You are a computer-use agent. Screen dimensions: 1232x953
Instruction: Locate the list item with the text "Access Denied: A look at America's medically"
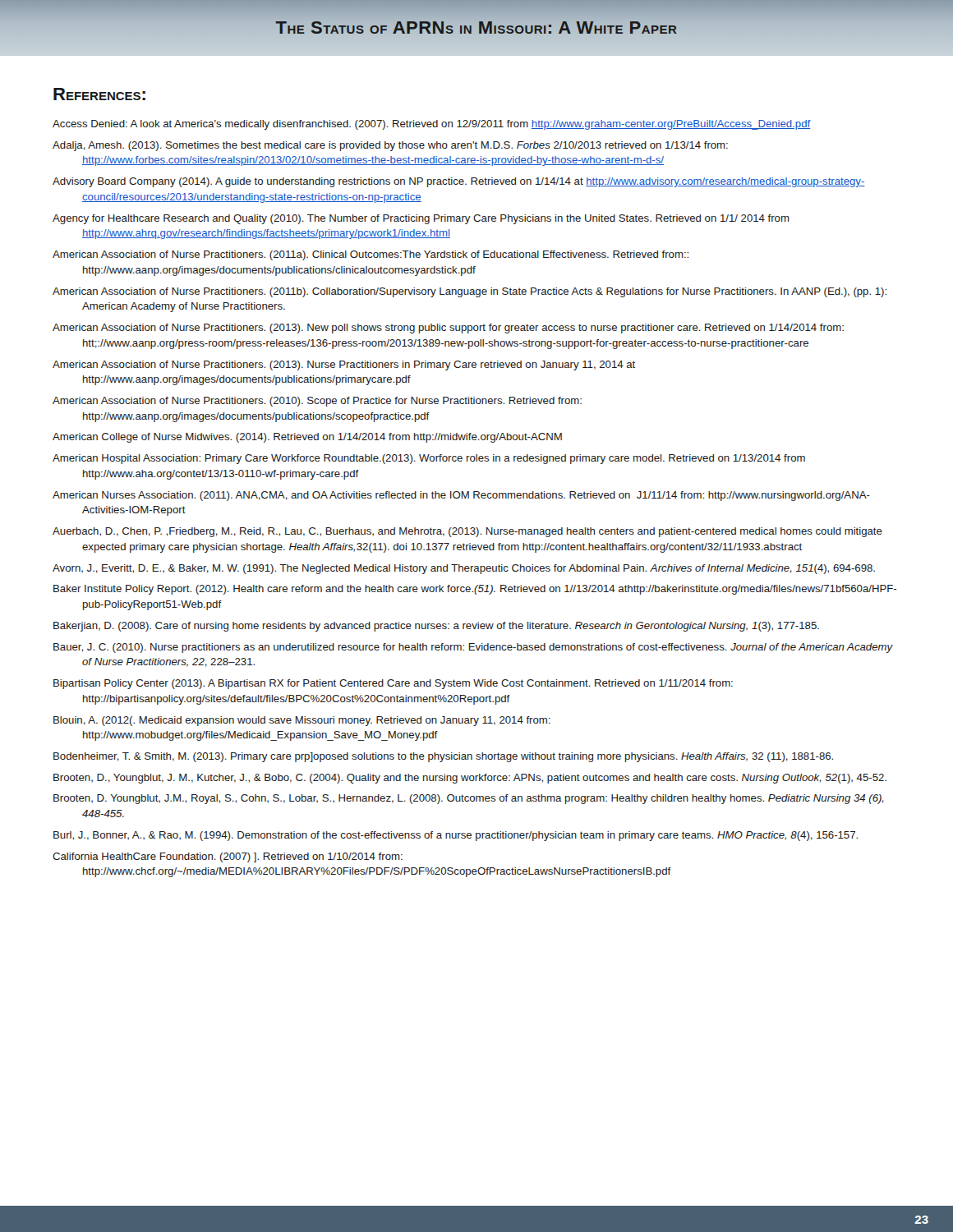(x=431, y=124)
